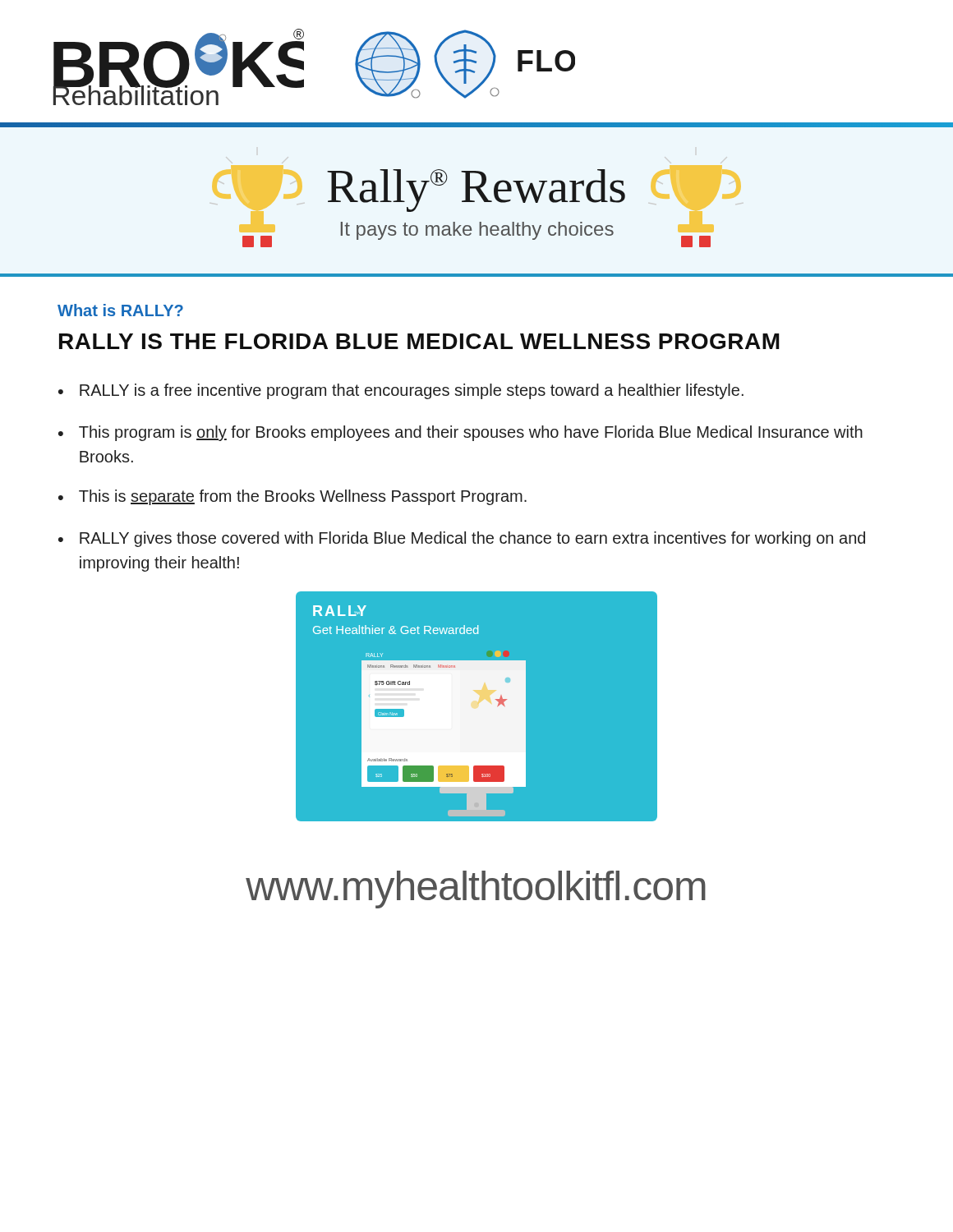Click the passage that begins "RALLY IS THE FLORIDA BLUE"
Image resolution: width=953 pixels, height=1232 pixels.
coord(419,341)
